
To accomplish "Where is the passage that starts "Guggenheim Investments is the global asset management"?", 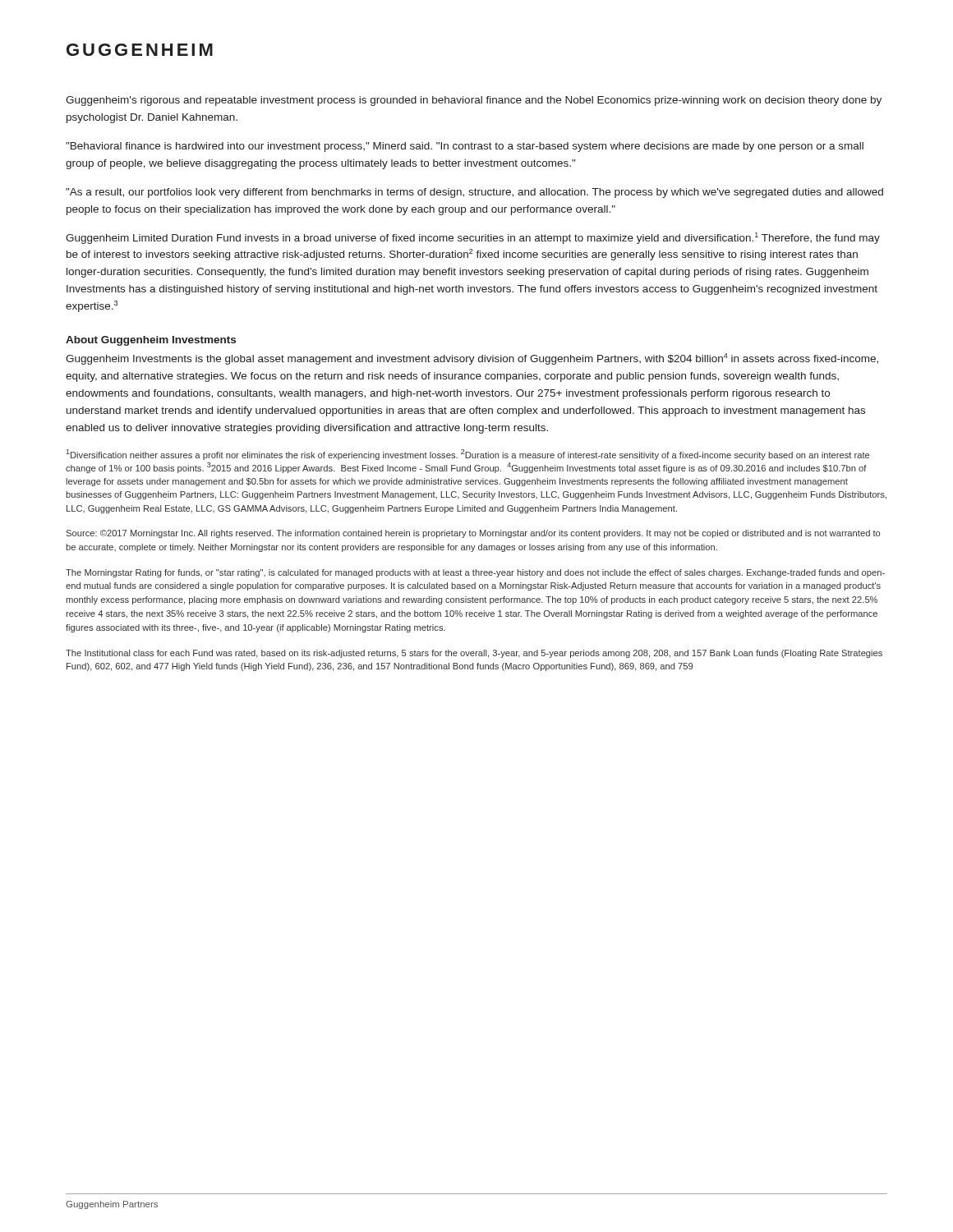I will tap(473, 392).
